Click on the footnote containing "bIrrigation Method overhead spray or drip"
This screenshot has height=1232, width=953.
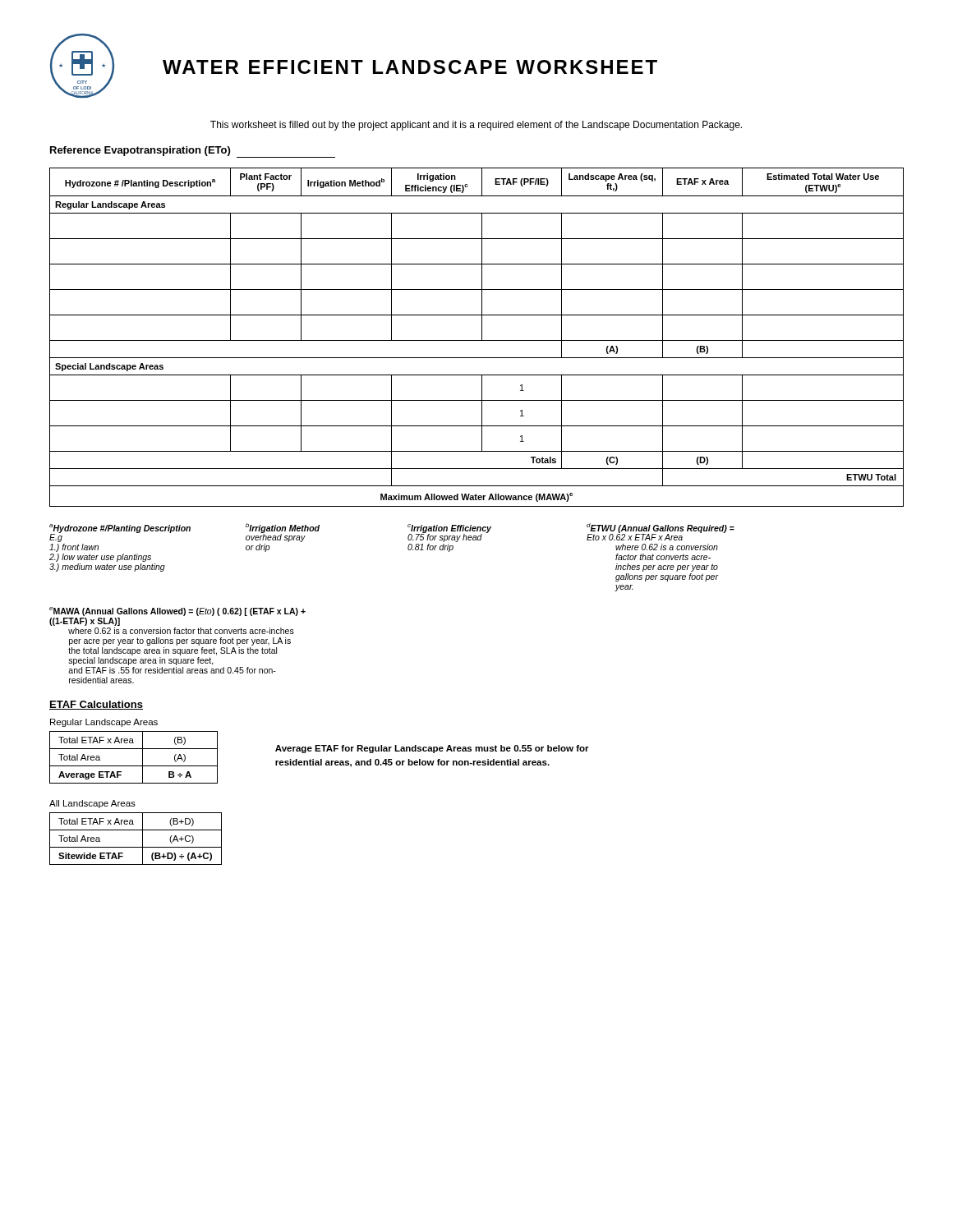click(x=283, y=537)
